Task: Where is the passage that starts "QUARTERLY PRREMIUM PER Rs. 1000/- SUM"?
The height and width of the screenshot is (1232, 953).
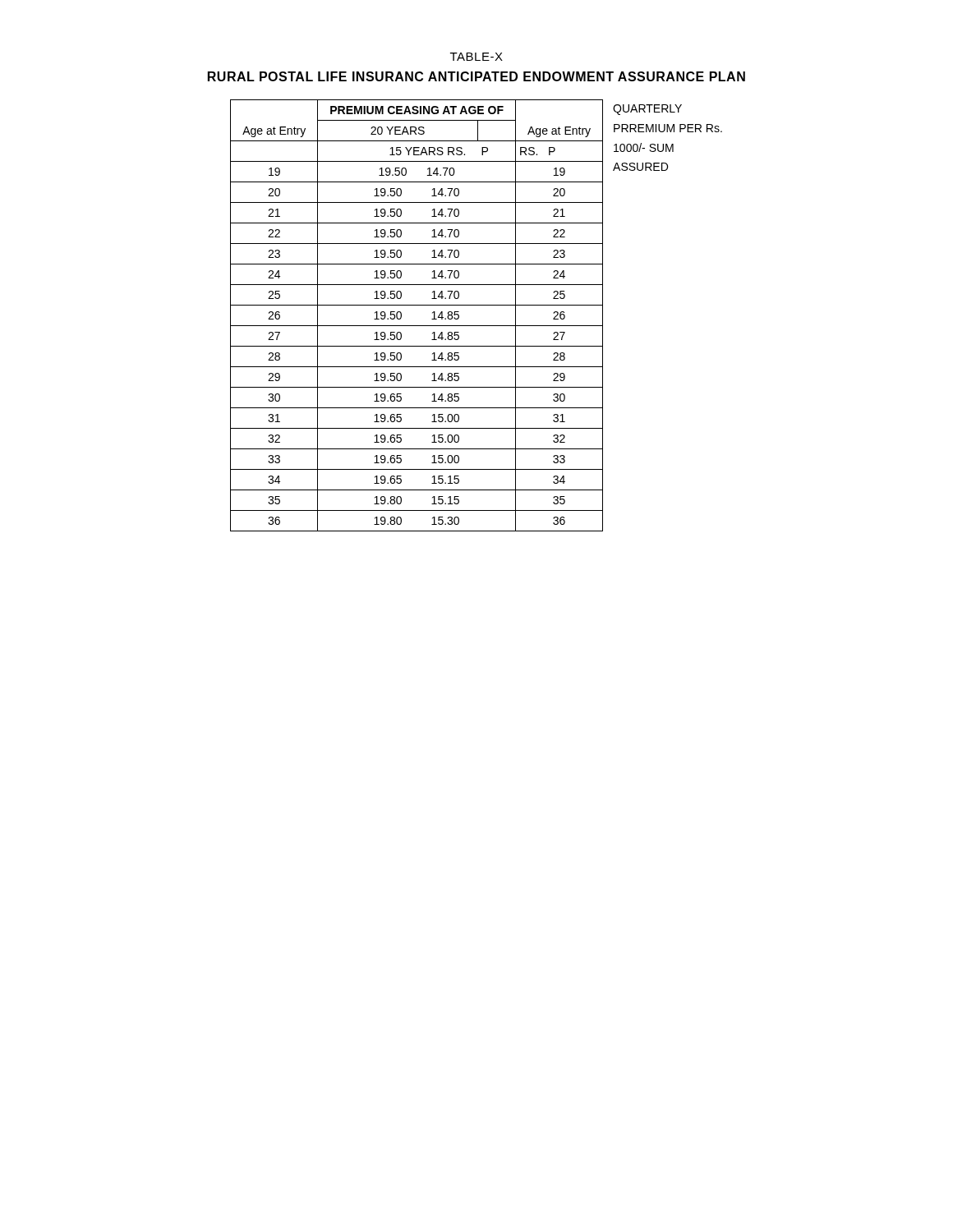Action: pos(668,138)
